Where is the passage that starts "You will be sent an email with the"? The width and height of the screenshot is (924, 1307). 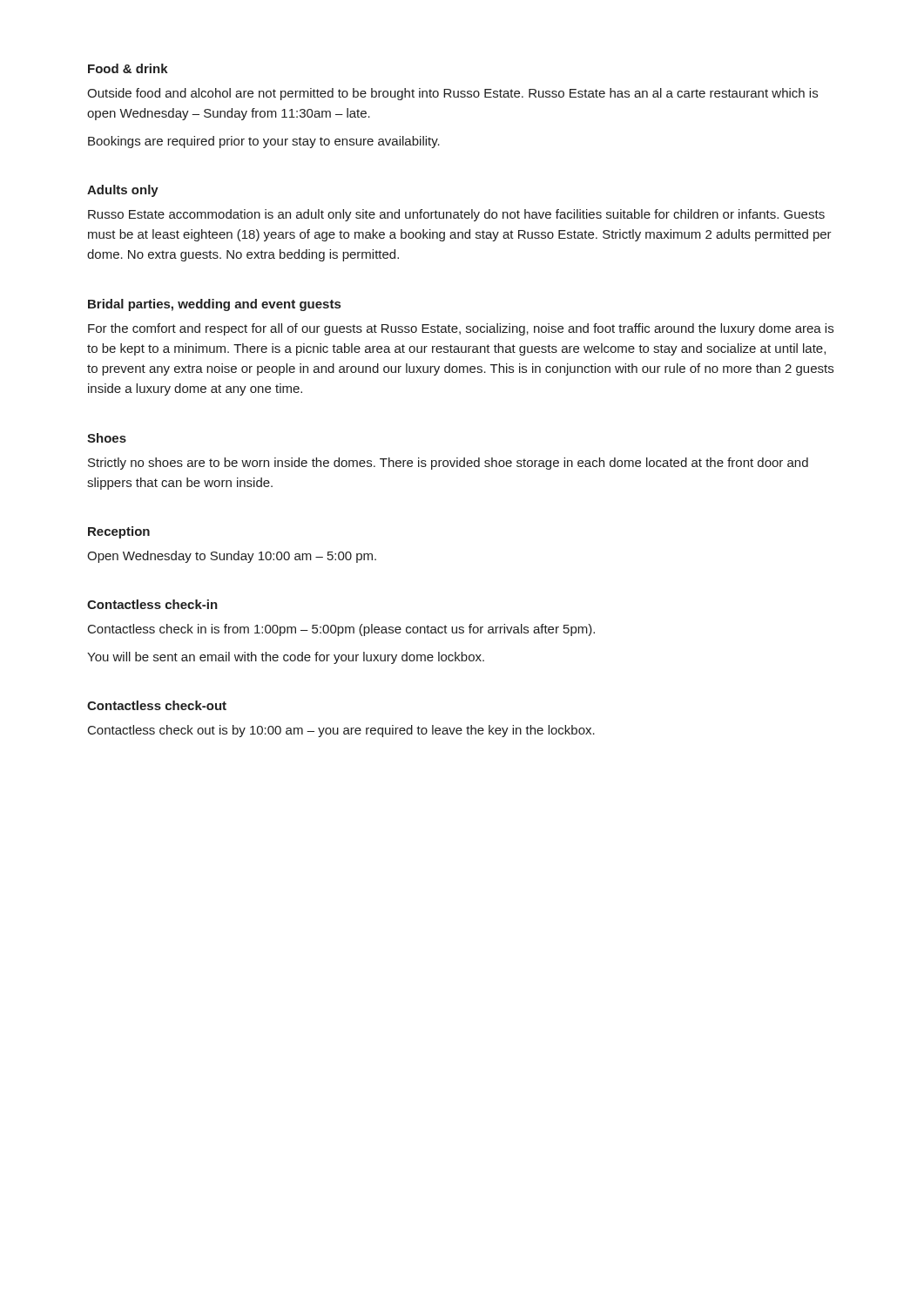click(x=286, y=656)
